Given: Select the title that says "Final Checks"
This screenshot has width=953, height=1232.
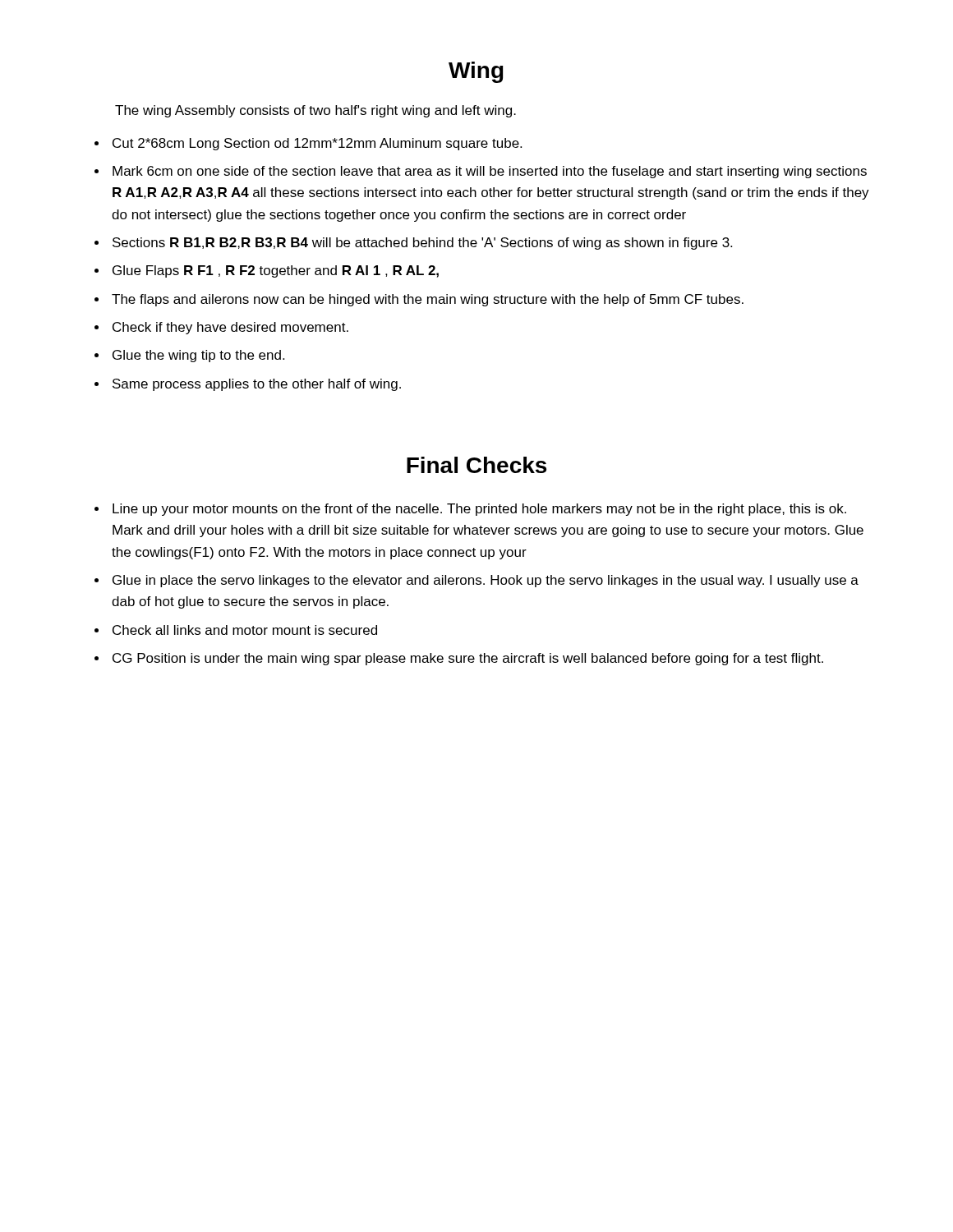Looking at the screenshot, I should 476,465.
